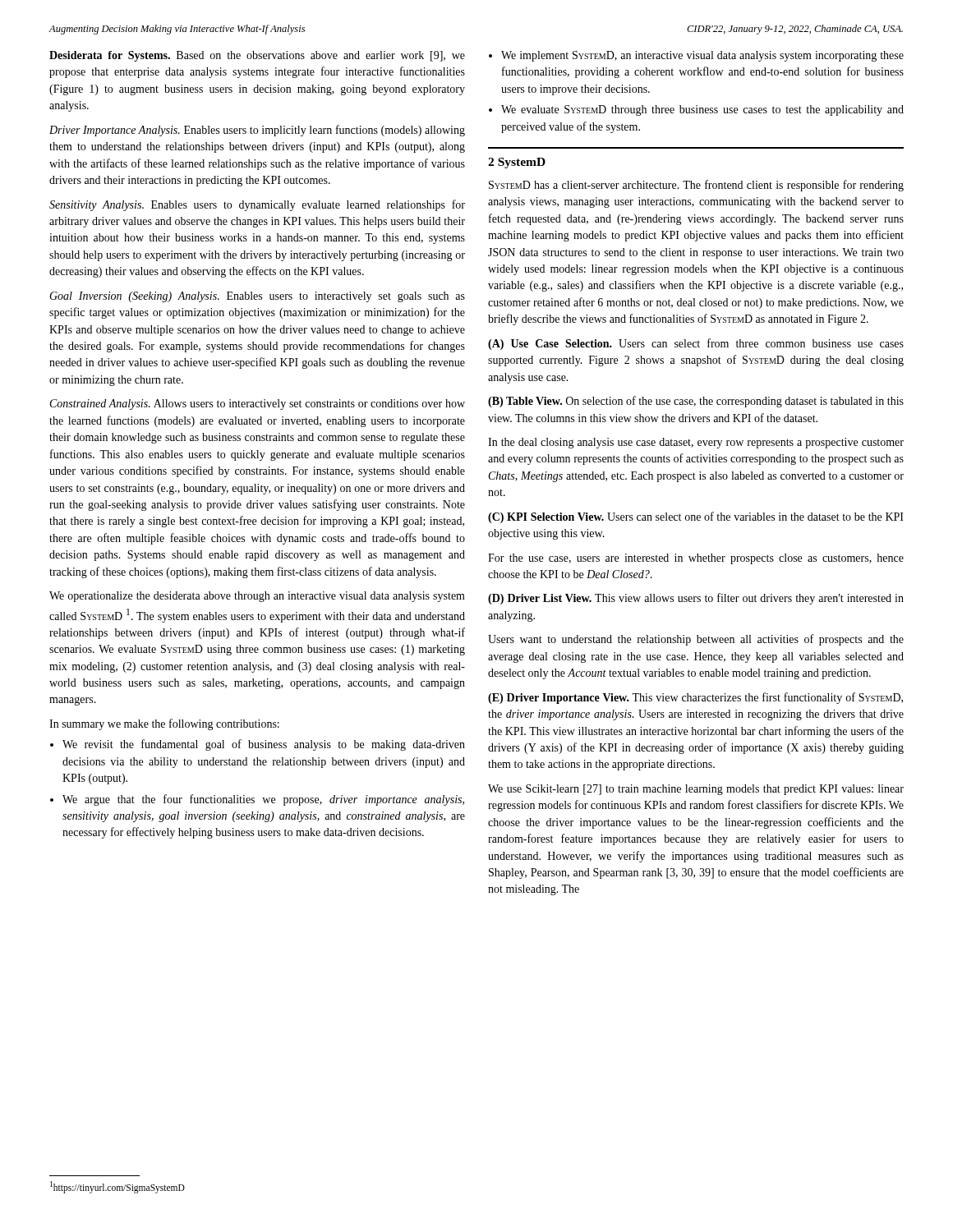
Task: Select the text block that reads "For the use"
Action: point(696,566)
